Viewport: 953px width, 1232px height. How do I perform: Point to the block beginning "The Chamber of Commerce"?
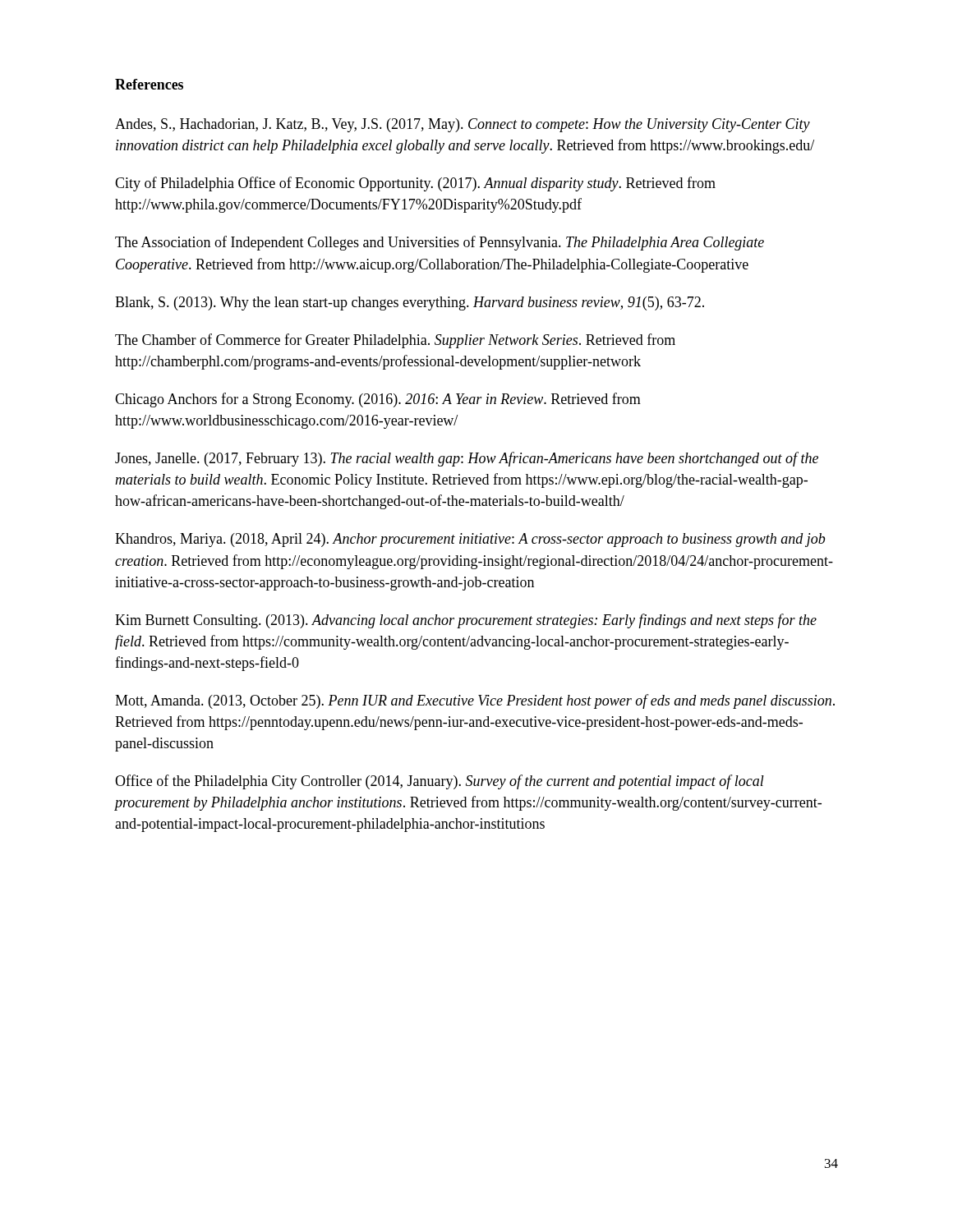(x=395, y=351)
